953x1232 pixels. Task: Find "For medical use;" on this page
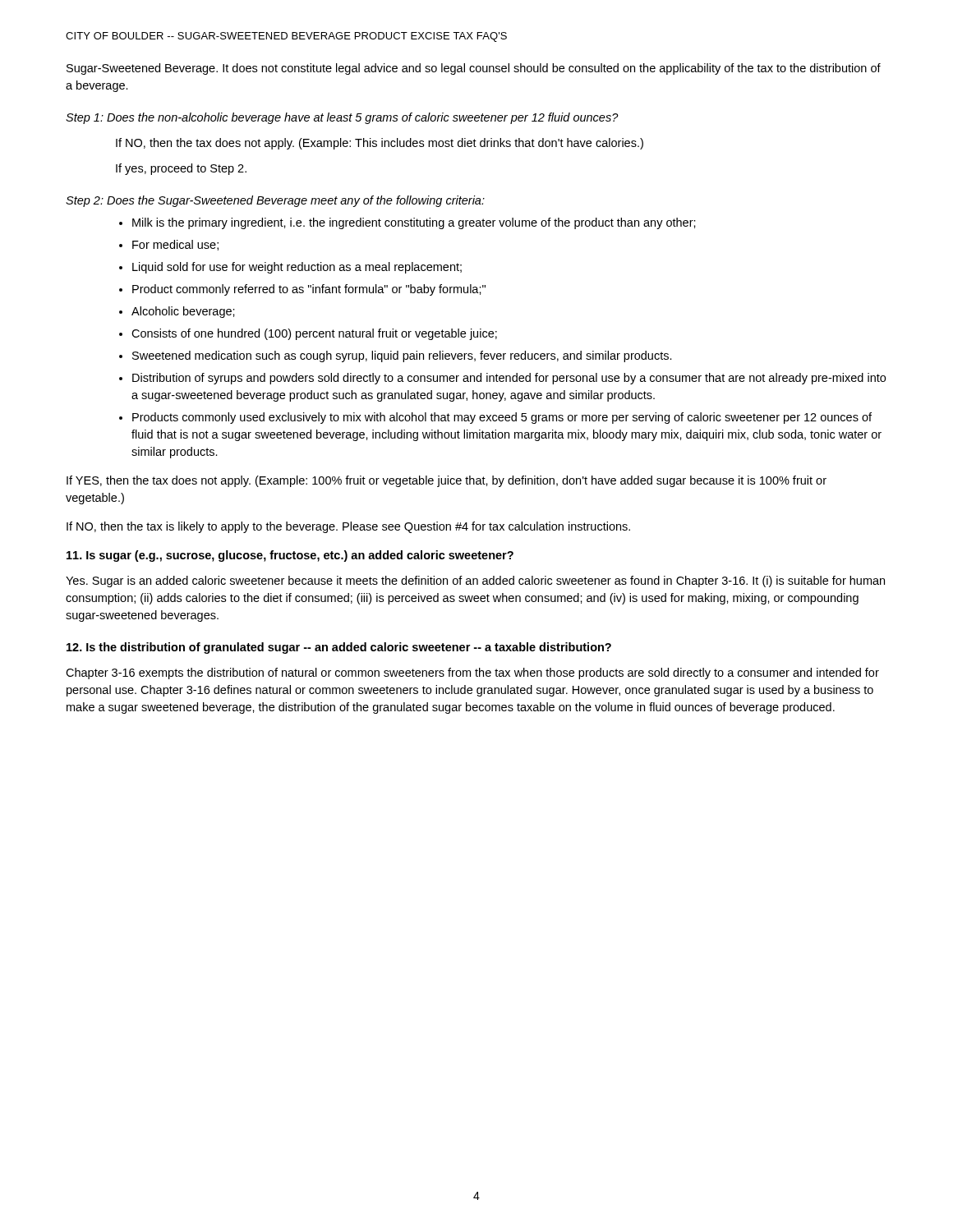coord(175,245)
